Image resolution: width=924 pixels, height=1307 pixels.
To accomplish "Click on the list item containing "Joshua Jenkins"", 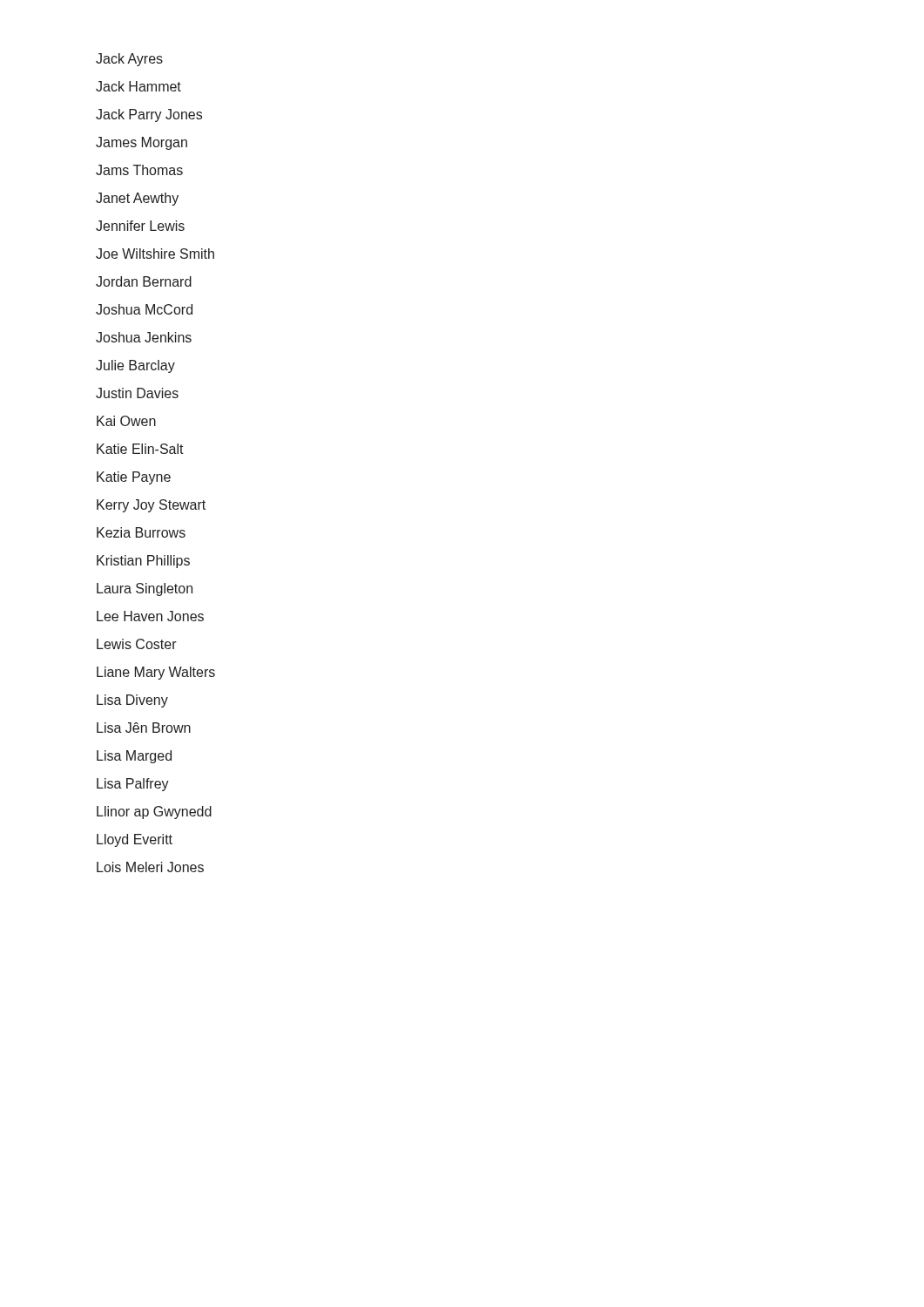I will tap(144, 338).
